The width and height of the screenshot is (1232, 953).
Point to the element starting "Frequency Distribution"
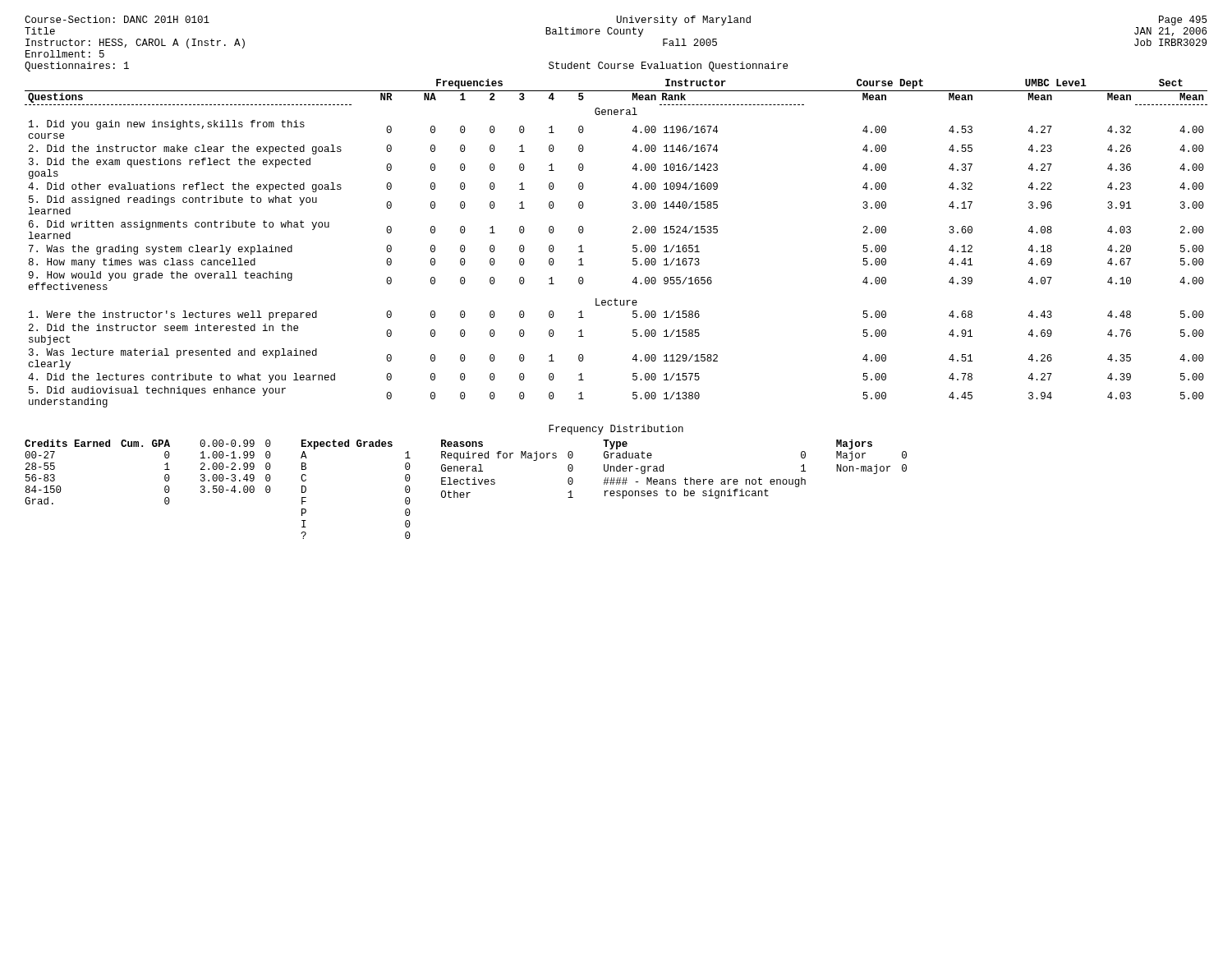pos(616,430)
